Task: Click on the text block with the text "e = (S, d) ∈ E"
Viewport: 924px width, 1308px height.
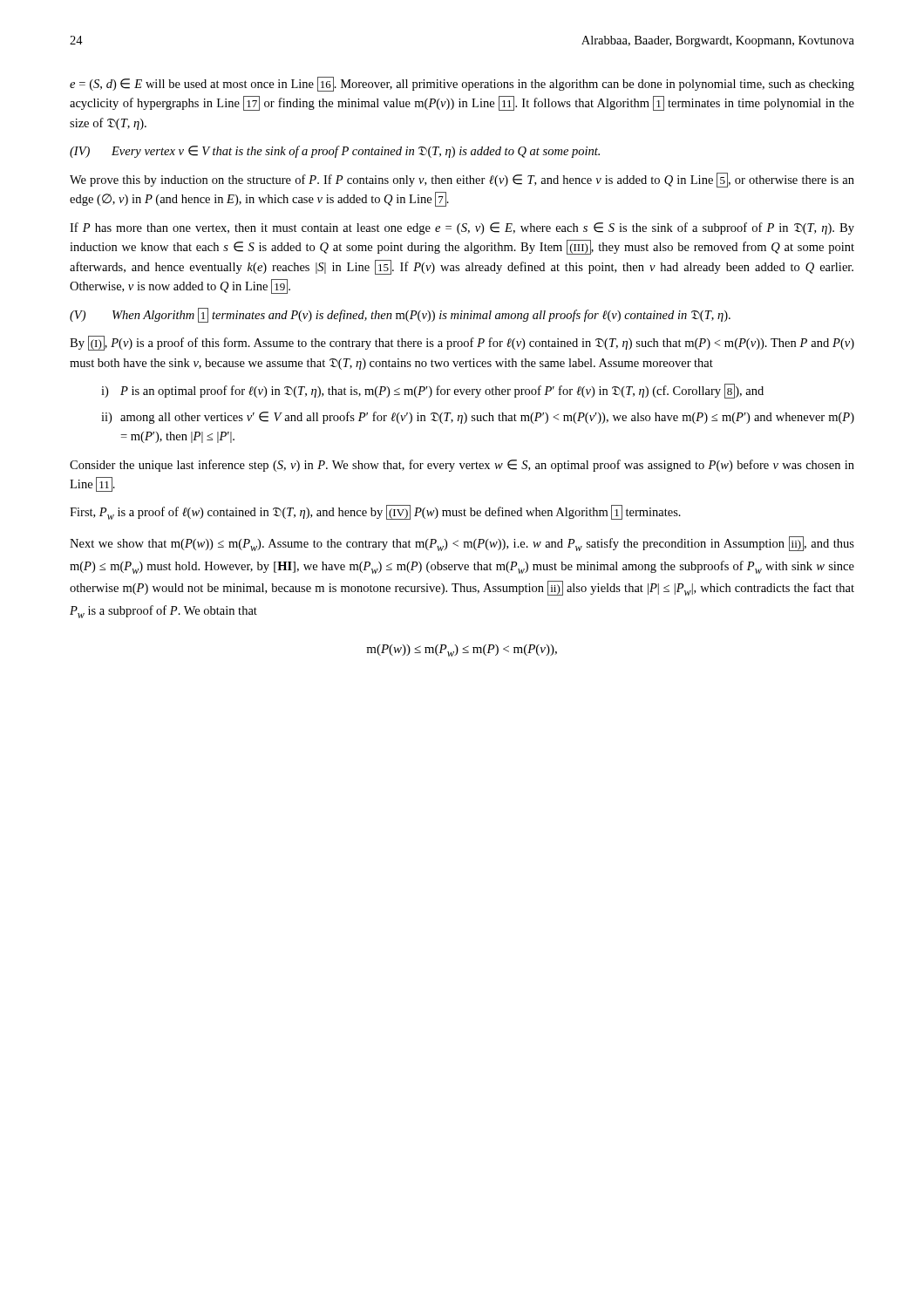Action: (x=462, y=103)
